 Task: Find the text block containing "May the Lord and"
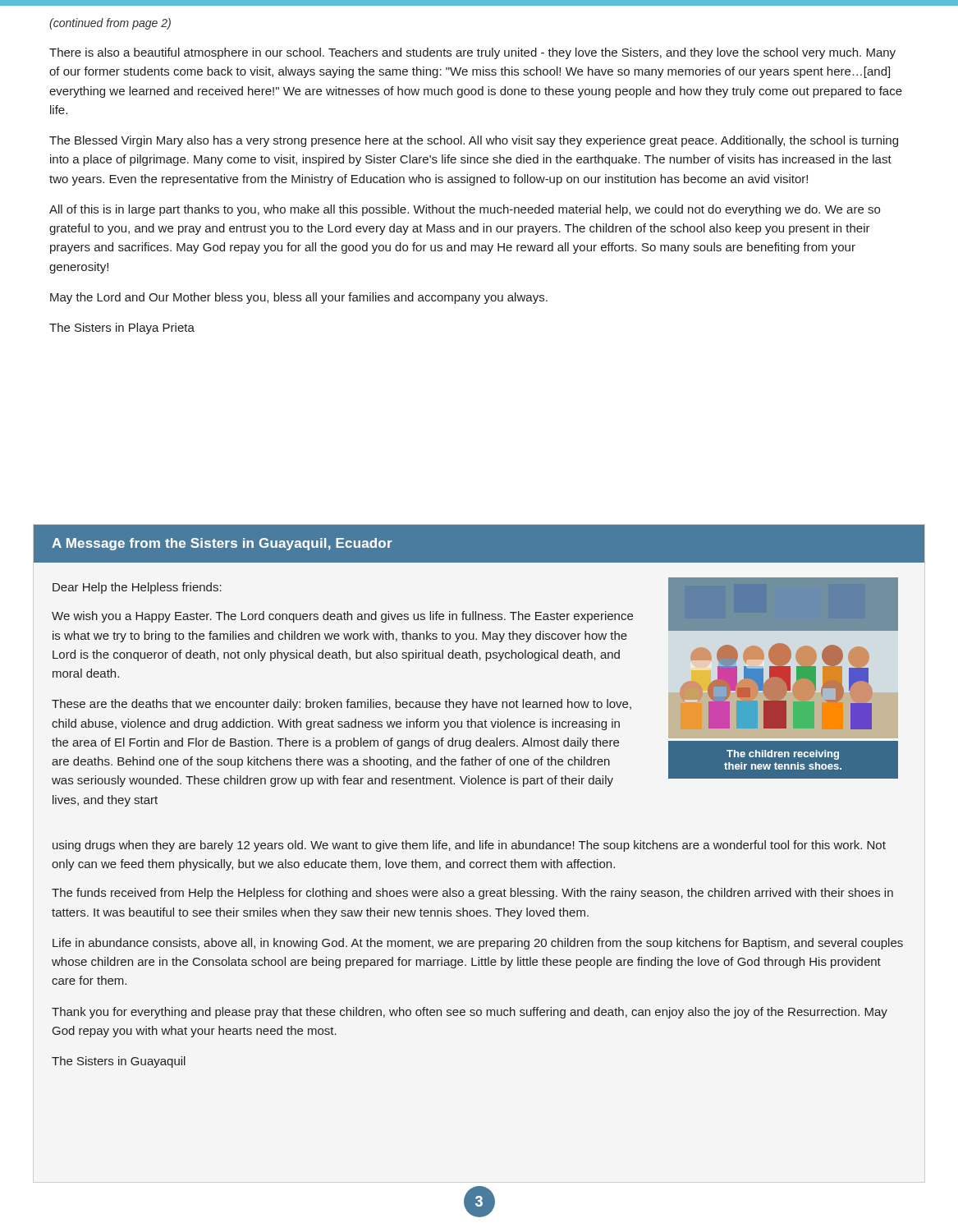click(299, 297)
